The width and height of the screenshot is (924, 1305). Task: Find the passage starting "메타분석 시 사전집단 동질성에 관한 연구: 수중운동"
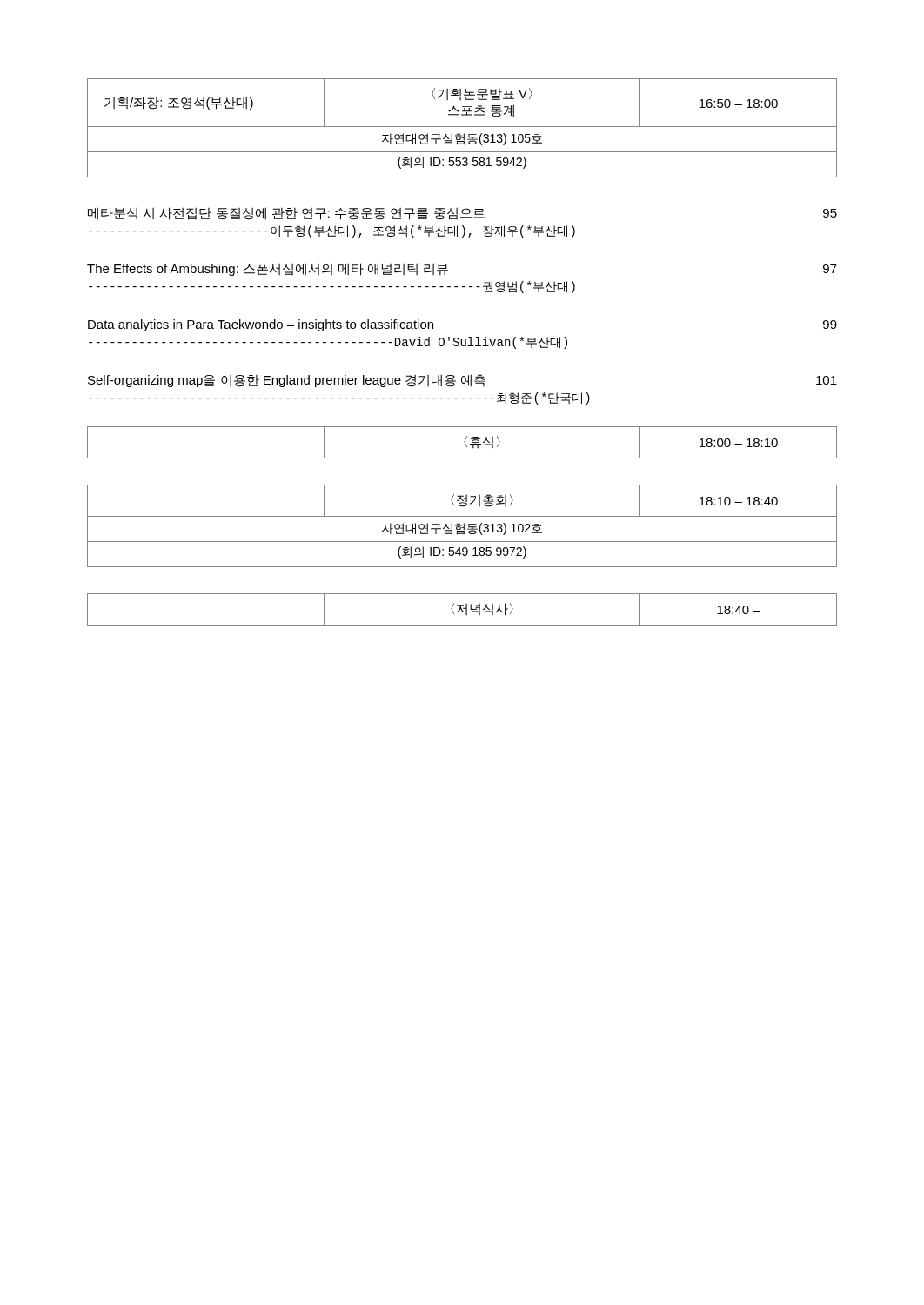462,222
